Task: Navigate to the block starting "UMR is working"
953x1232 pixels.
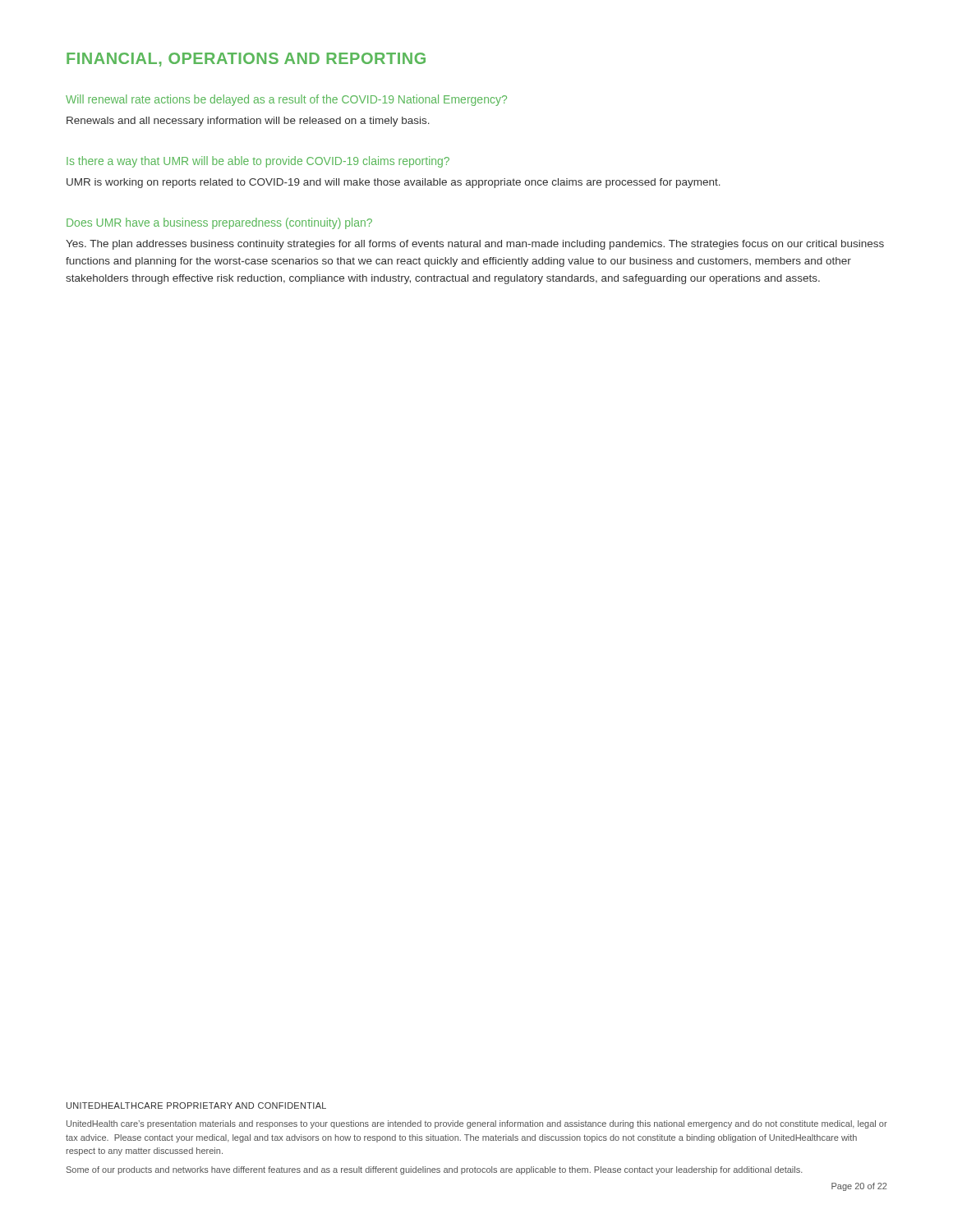Action: coord(393,182)
